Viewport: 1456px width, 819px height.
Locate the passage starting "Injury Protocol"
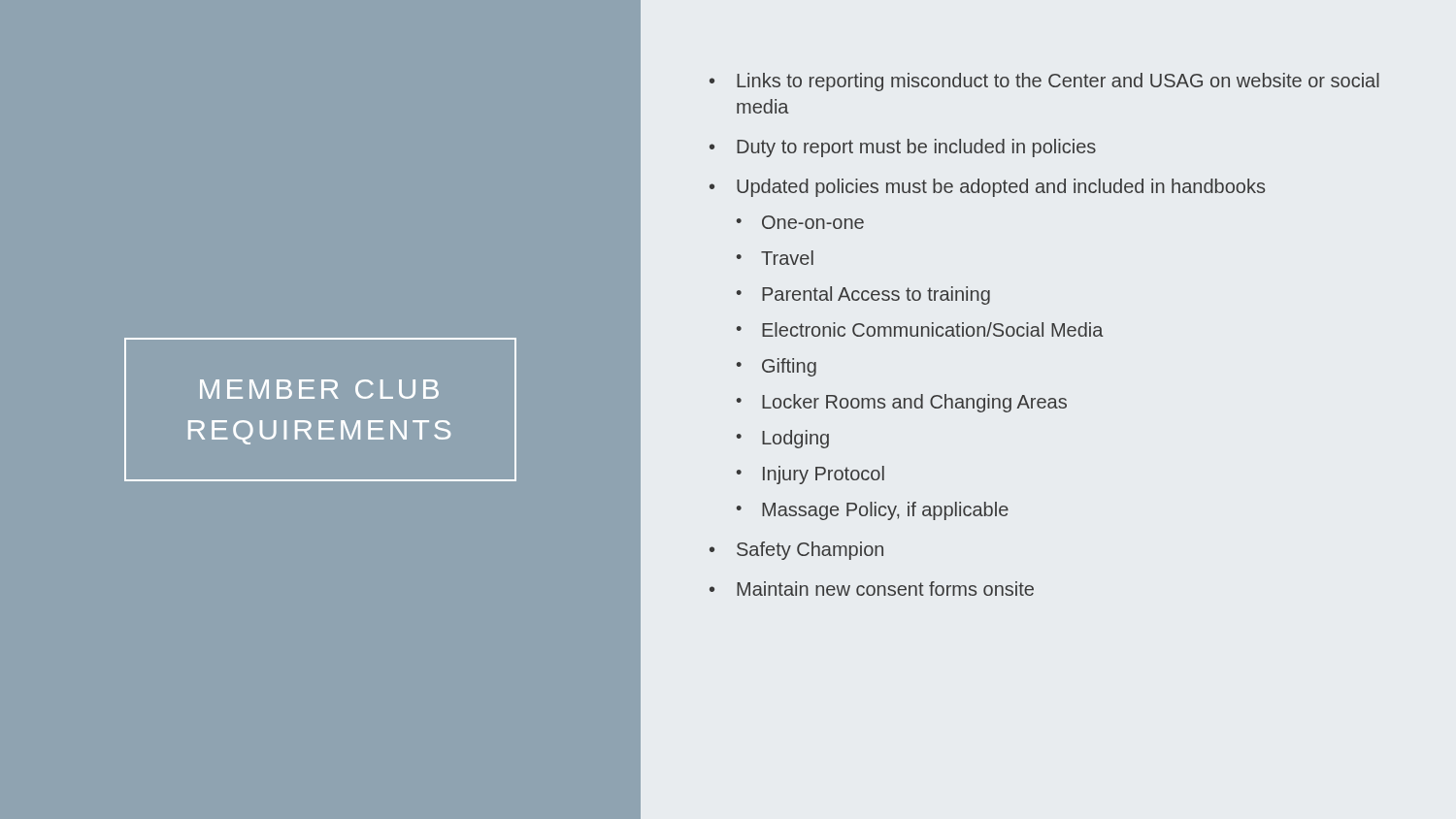[x=823, y=474]
